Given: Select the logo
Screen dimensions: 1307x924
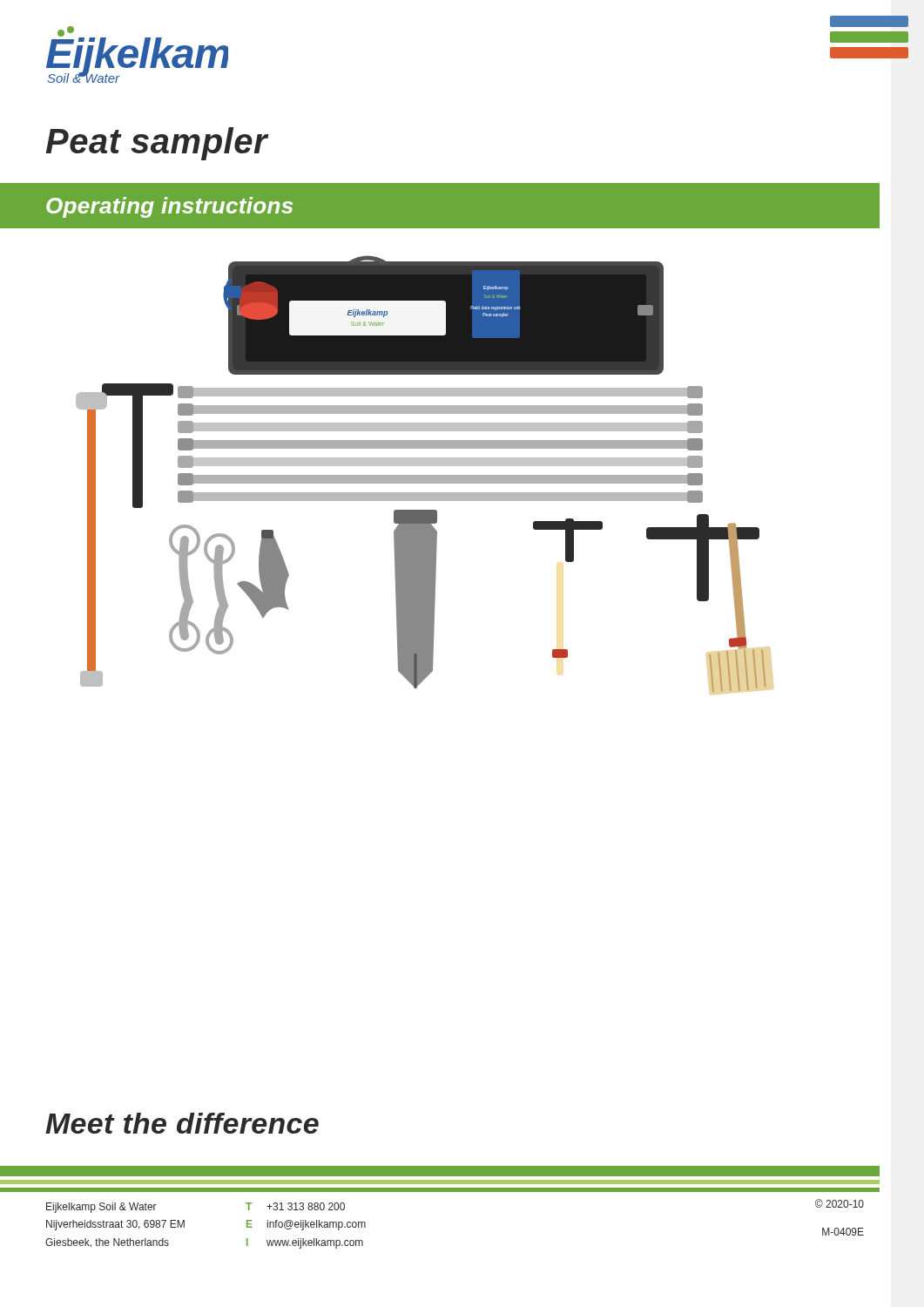Looking at the screenshot, I should point(137,58).
